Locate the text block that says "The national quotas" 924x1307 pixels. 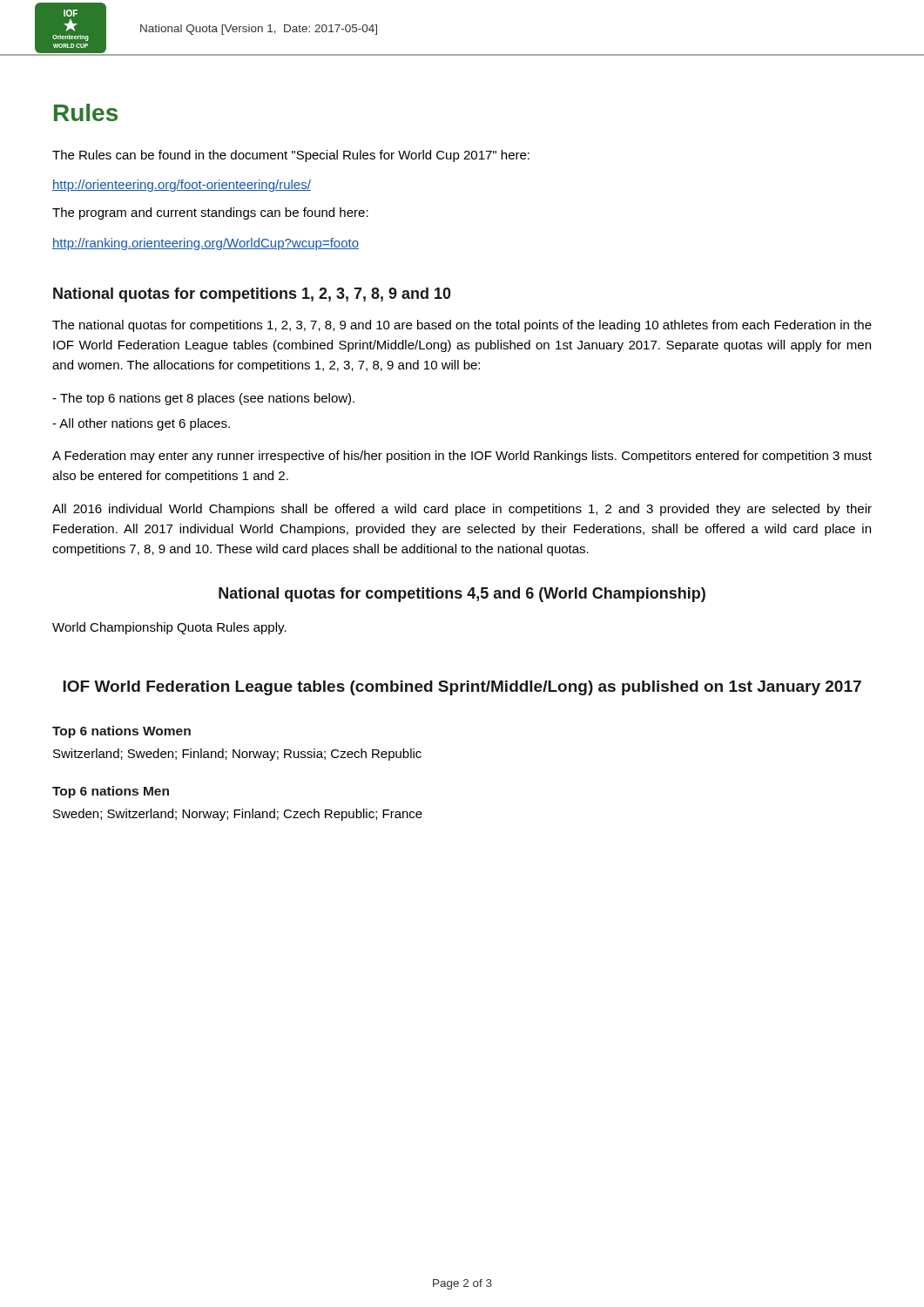[x=462, y=345]
